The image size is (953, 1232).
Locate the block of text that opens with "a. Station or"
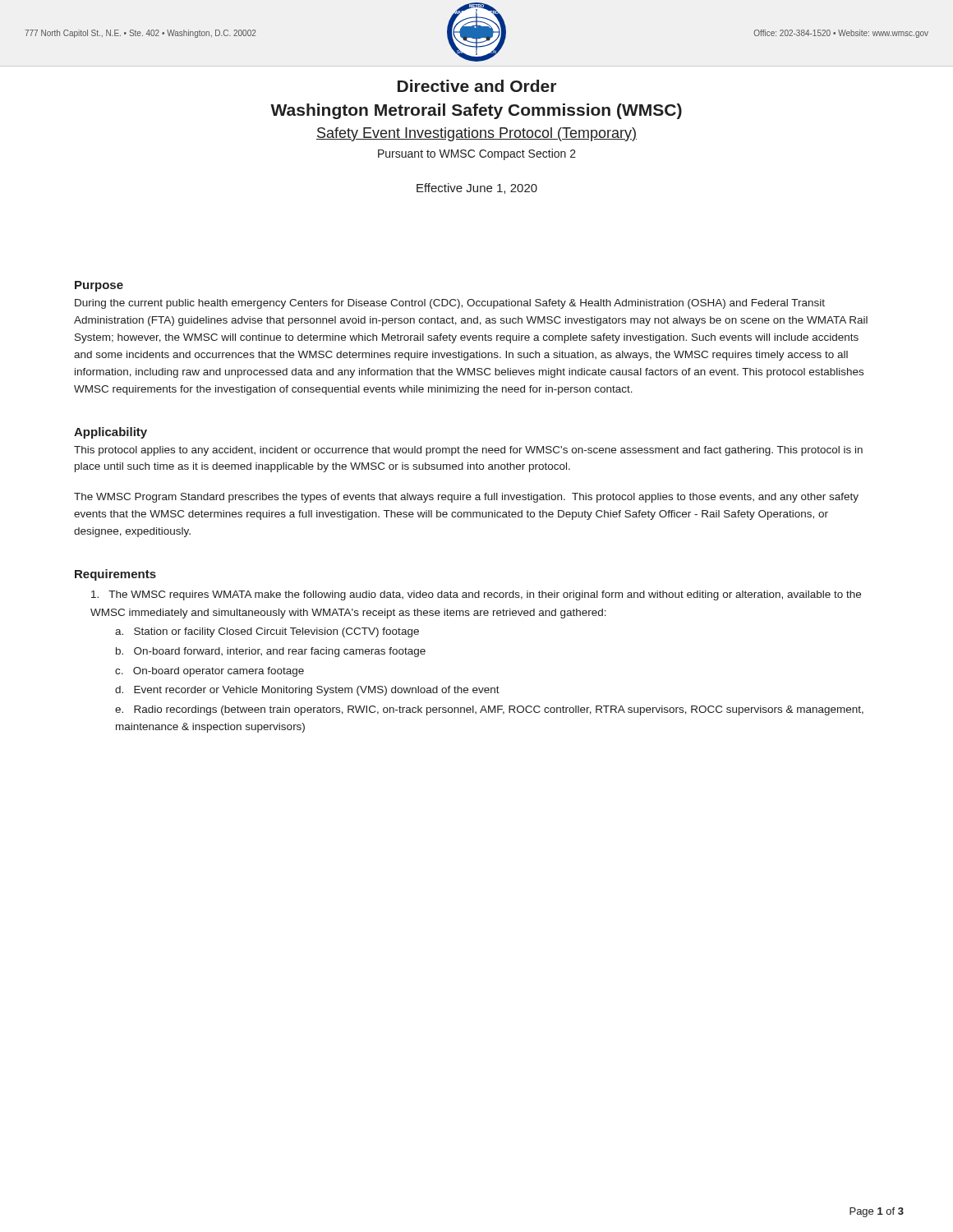tap(267, 632)
